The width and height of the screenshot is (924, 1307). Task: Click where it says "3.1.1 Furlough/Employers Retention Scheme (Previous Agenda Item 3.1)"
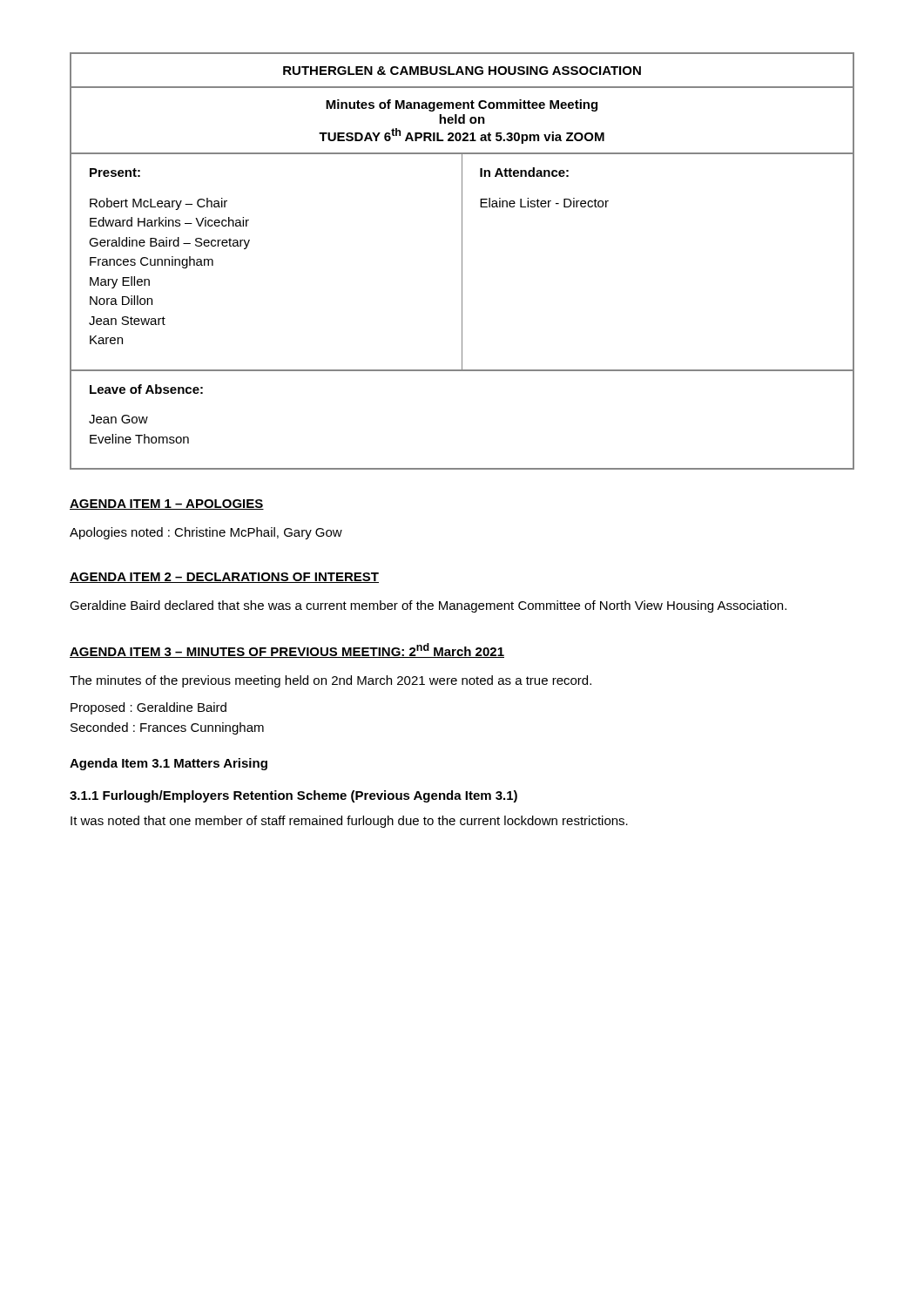point(294,795)
